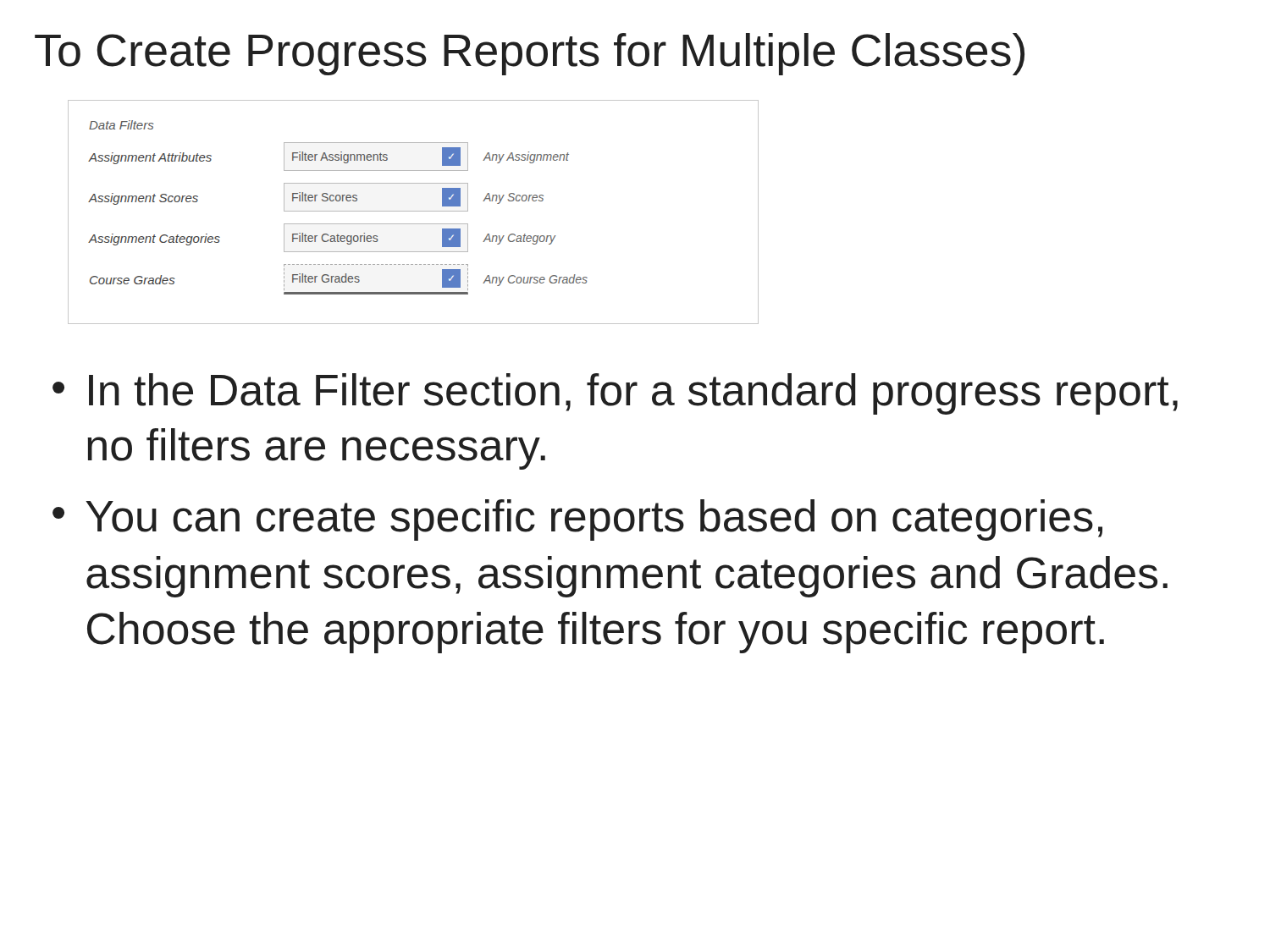Find the text block starting "To Create Progress Reports for Multiple"
This screenshot has width=1270, height=952.
(x=531, y=50)
